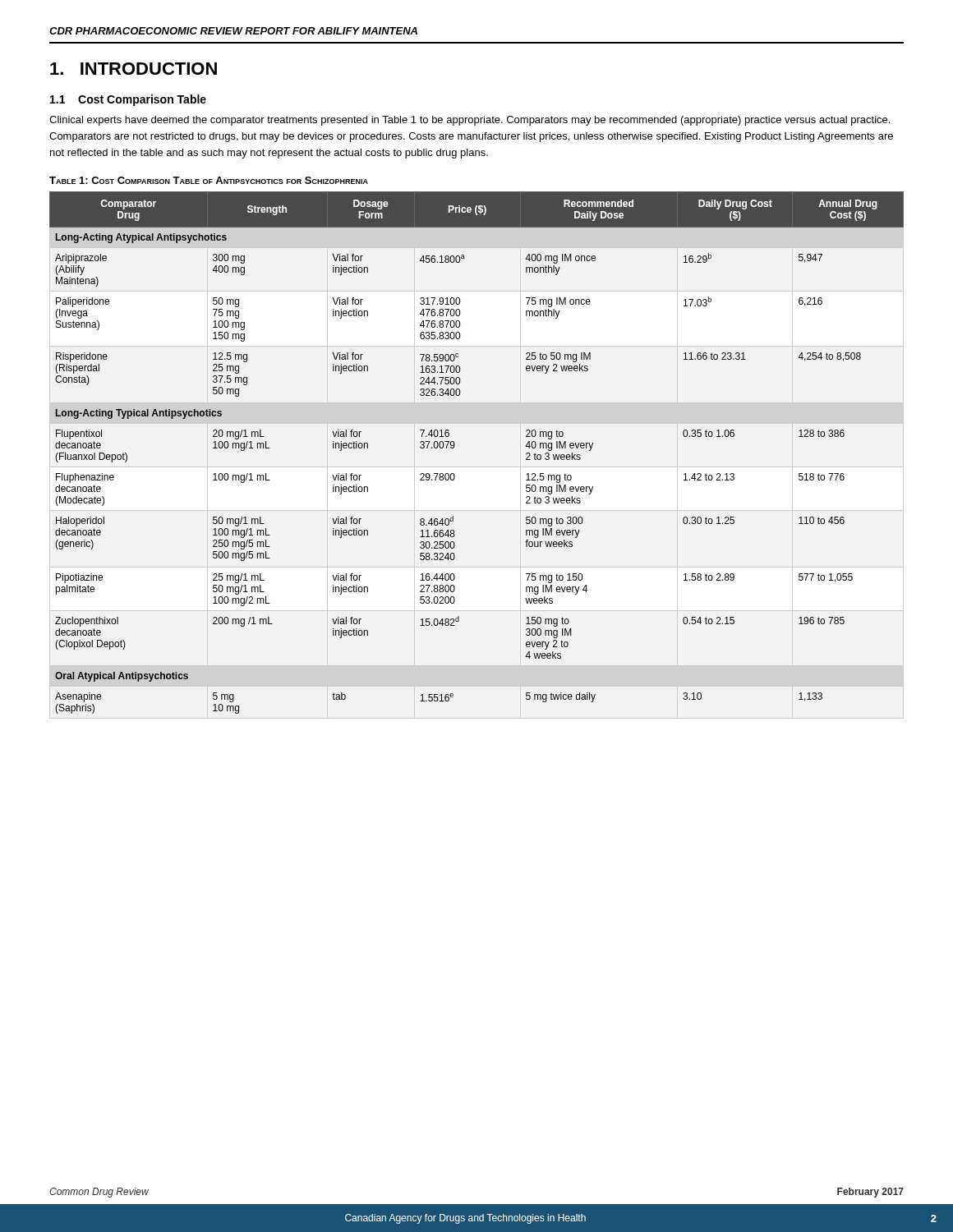This screenshot has width=953, height=1232.
Task: Locate the block starting "1. INTRODUCTION"
Action: point(134,69)
